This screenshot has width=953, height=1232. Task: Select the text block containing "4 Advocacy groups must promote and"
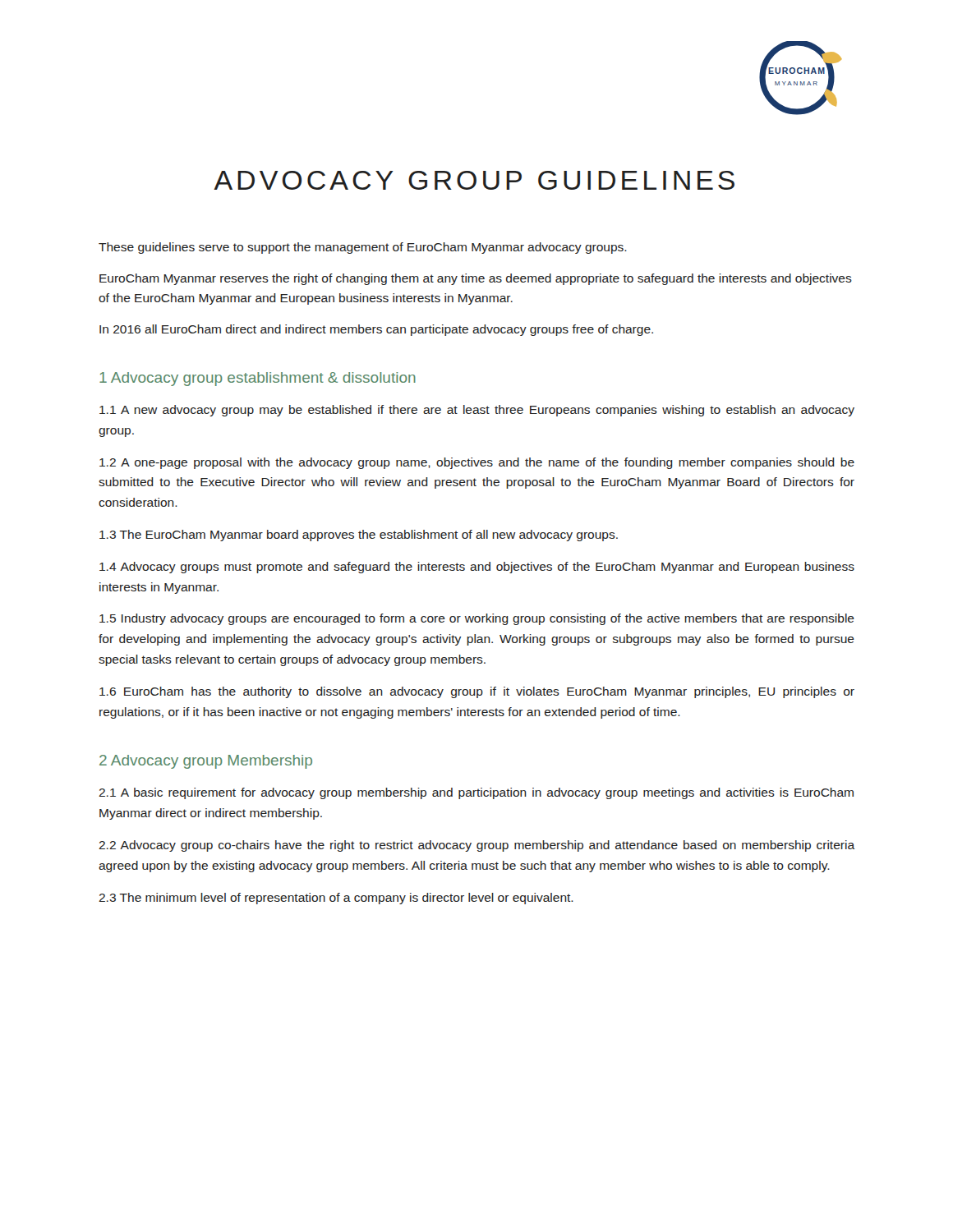click(476, 576)
